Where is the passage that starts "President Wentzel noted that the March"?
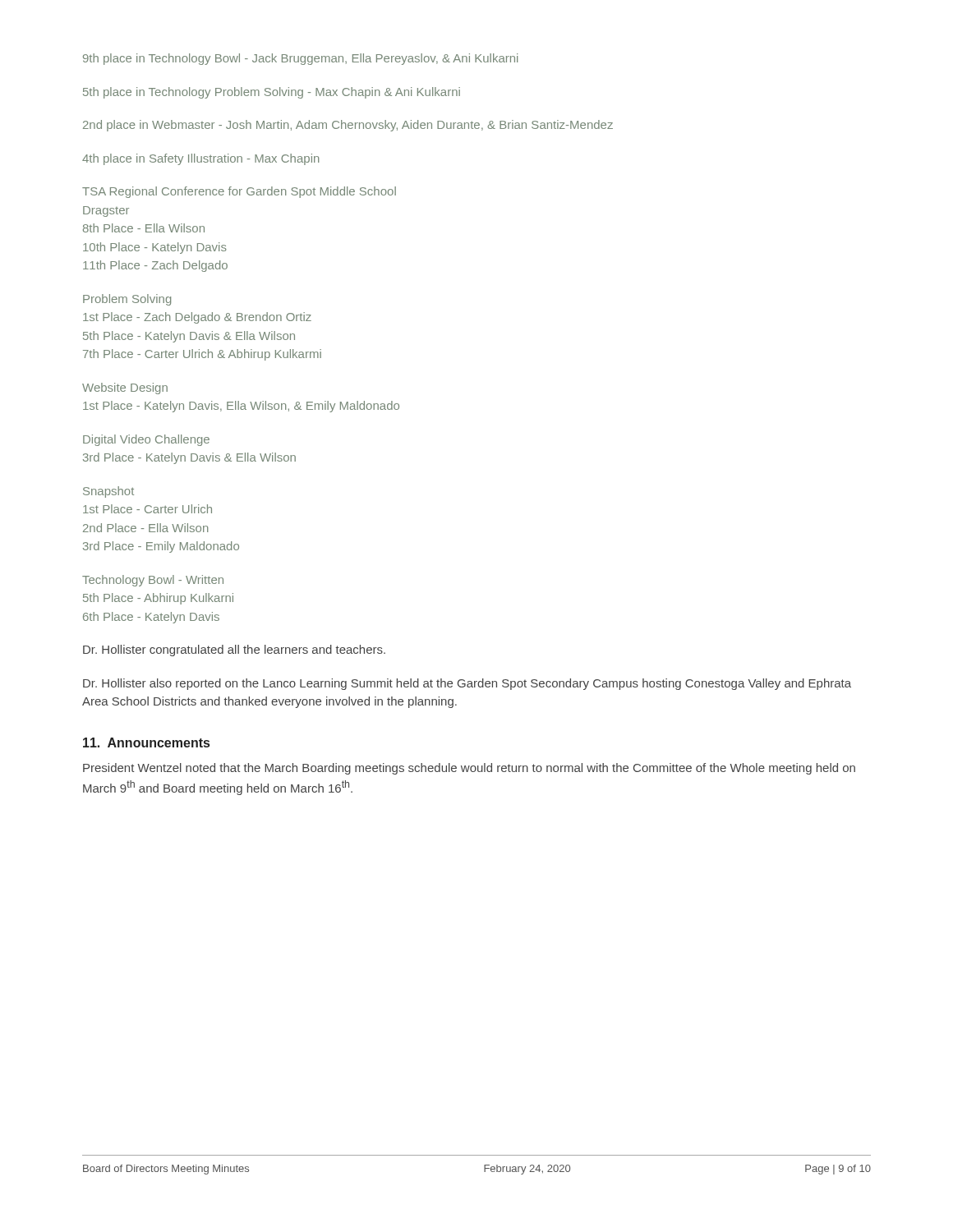This screenshot has width=953, height=1232. point(469,778)
